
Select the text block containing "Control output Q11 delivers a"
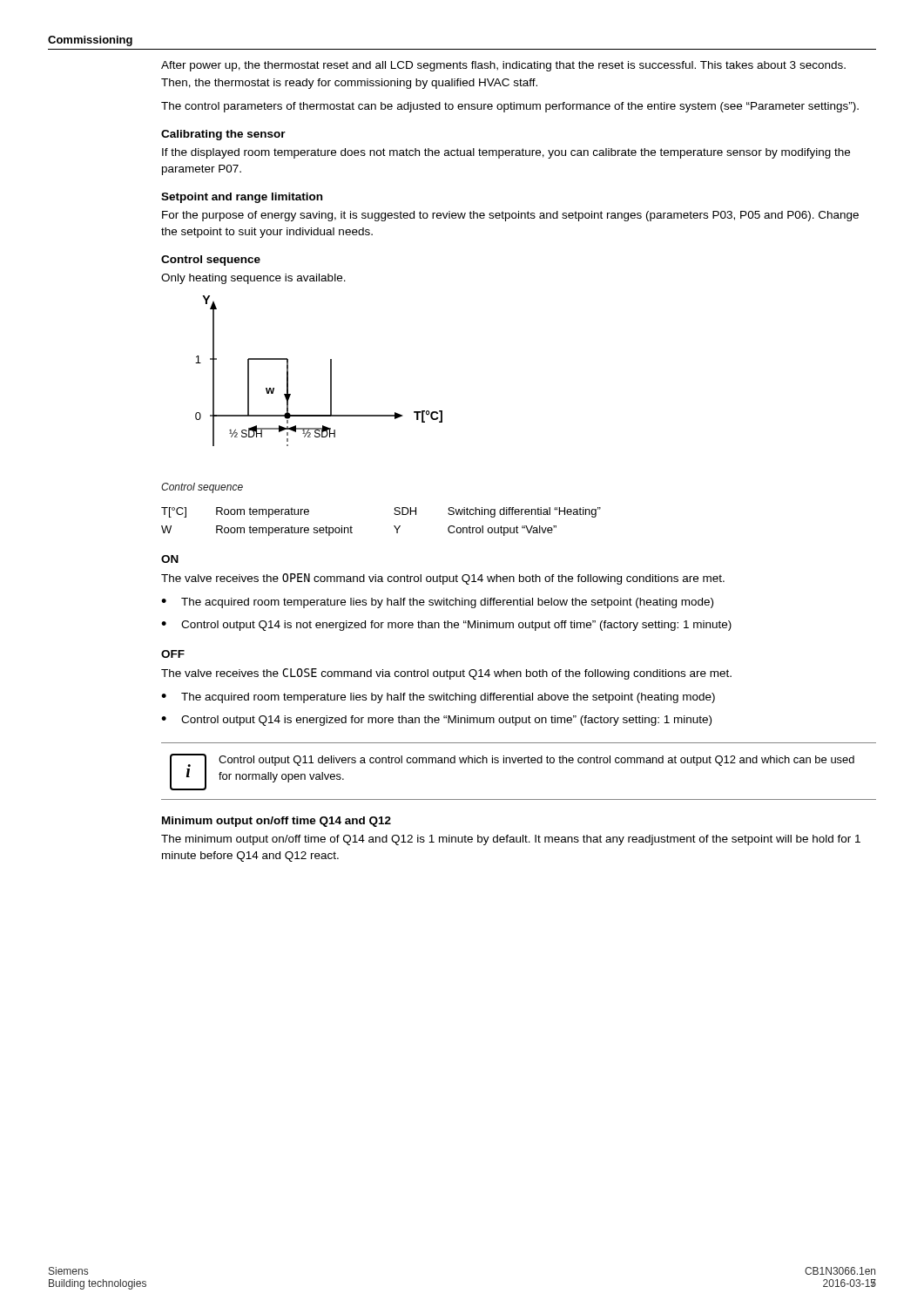(537, 767)
